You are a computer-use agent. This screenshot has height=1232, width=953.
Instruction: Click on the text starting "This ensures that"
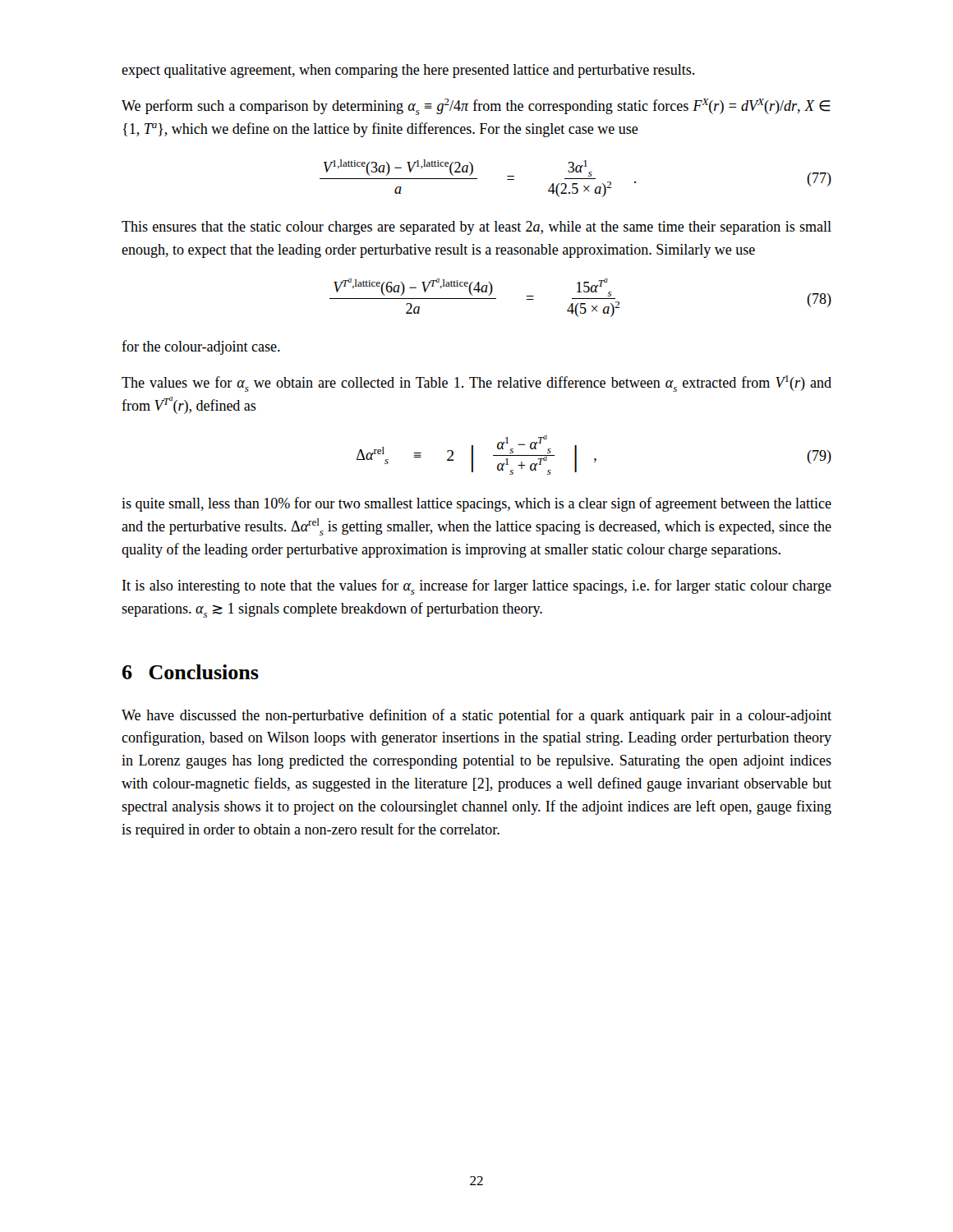pos(476,239)
